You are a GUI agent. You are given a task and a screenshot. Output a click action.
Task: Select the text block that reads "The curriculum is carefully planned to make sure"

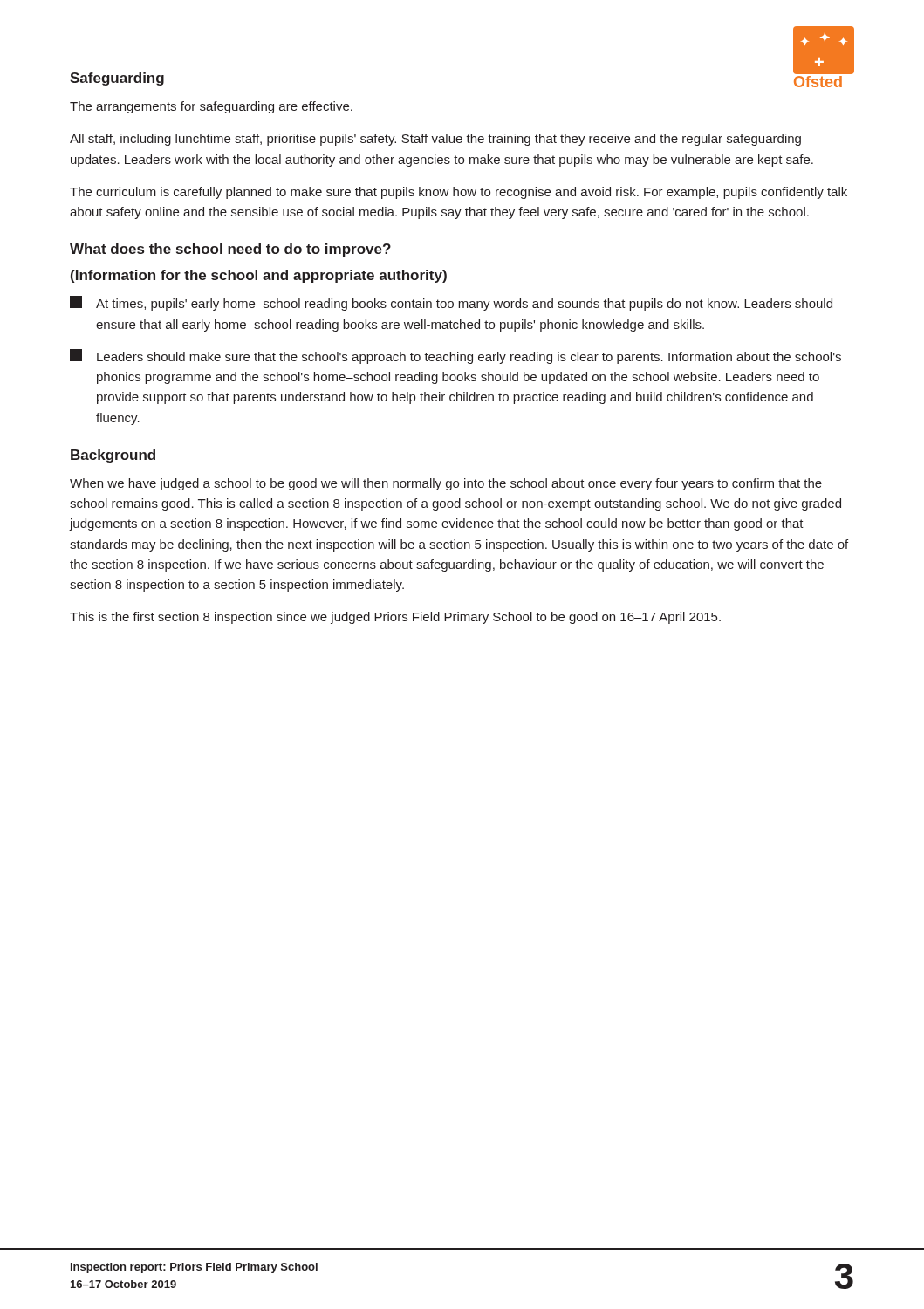point(459,201)
